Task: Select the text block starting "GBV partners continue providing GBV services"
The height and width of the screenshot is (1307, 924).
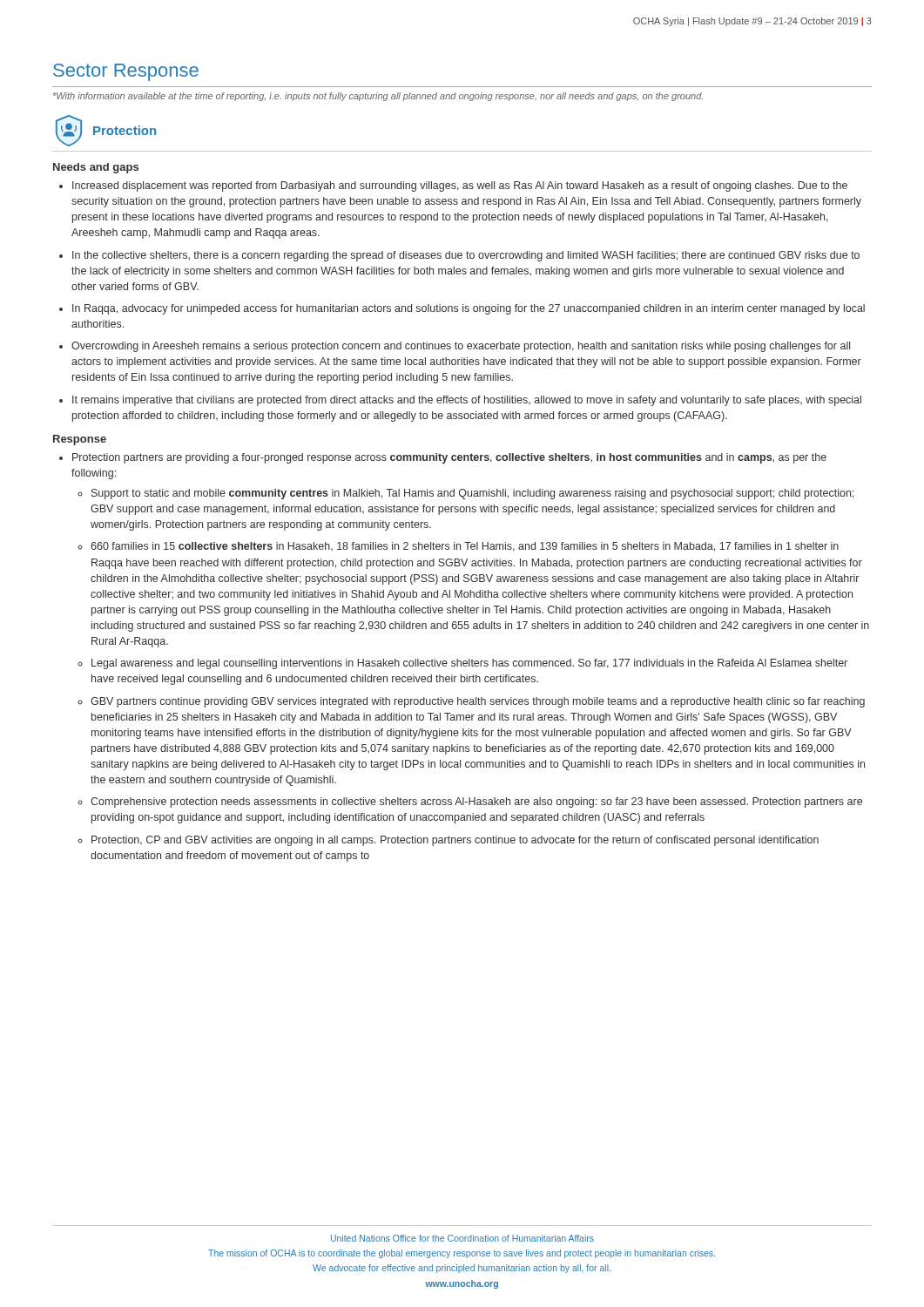Action: [x=478, y=740]
